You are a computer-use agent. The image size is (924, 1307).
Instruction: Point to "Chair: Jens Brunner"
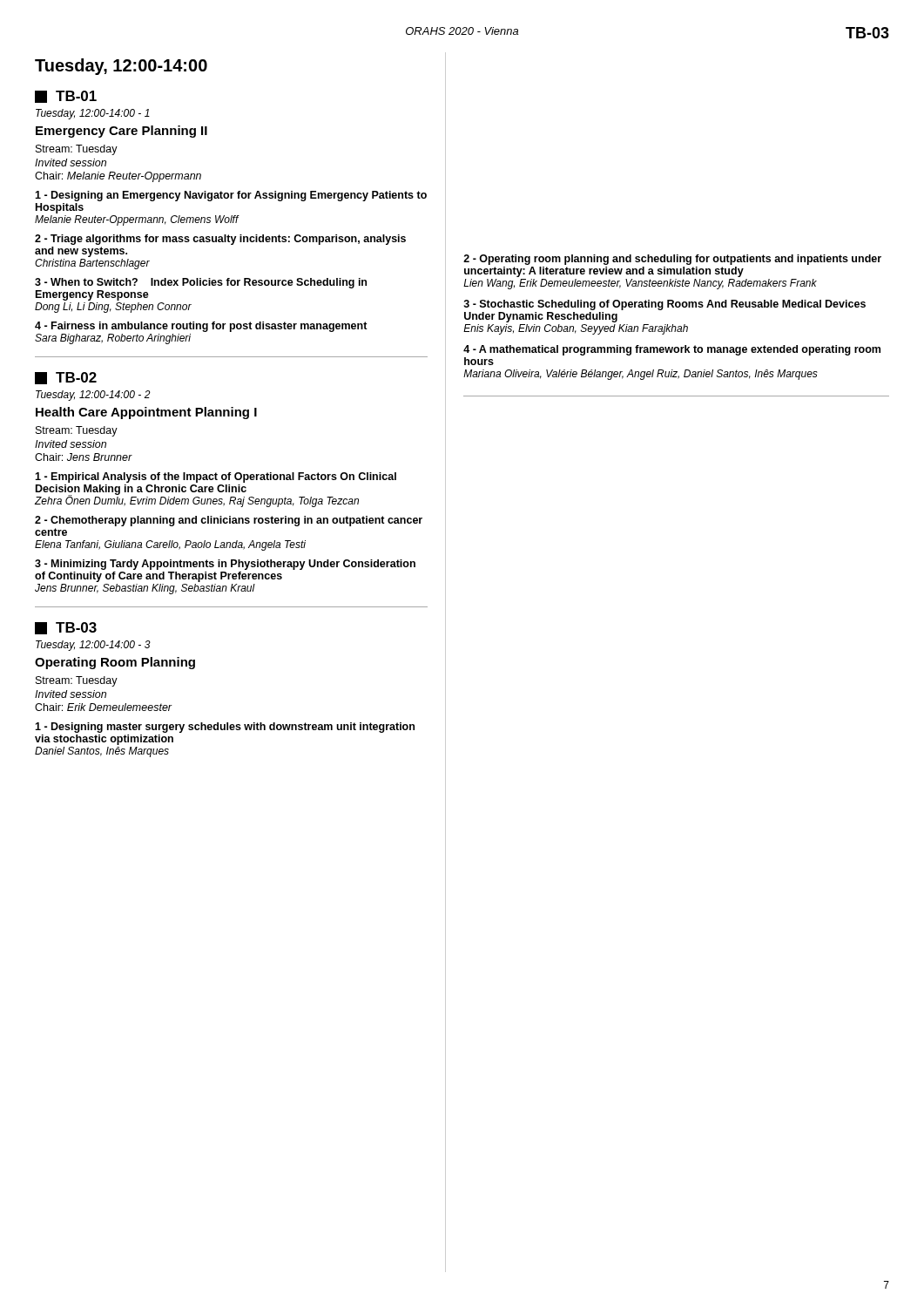[x=83, y=457]
